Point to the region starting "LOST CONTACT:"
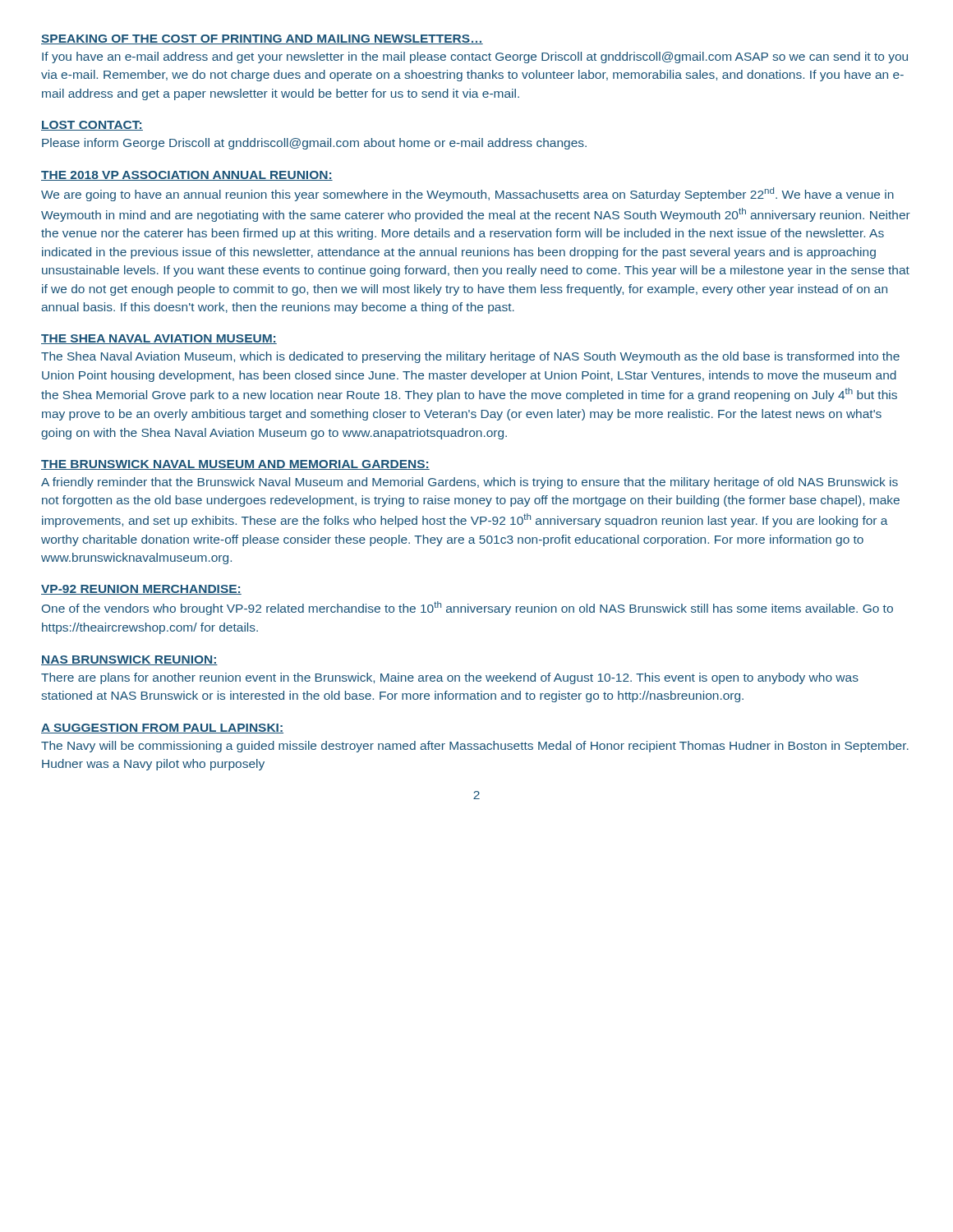Image resolution: width=953 pixels, height=1232 pixels. coord(92,125)
